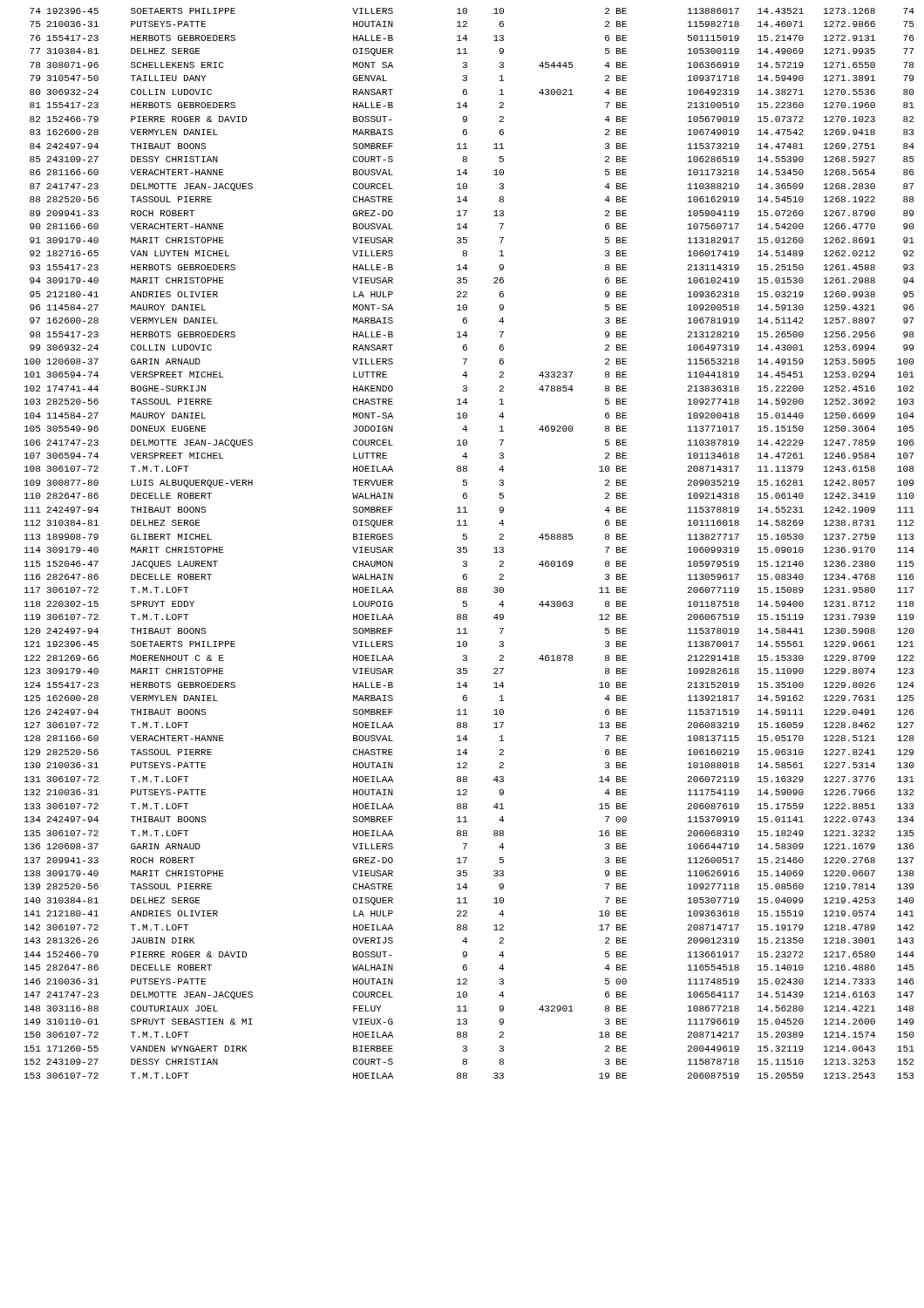Select the table that reads "VAN LUYTEN MICHEL"
This screenshot has height=1308, width=924.
[x=462, y=544]
